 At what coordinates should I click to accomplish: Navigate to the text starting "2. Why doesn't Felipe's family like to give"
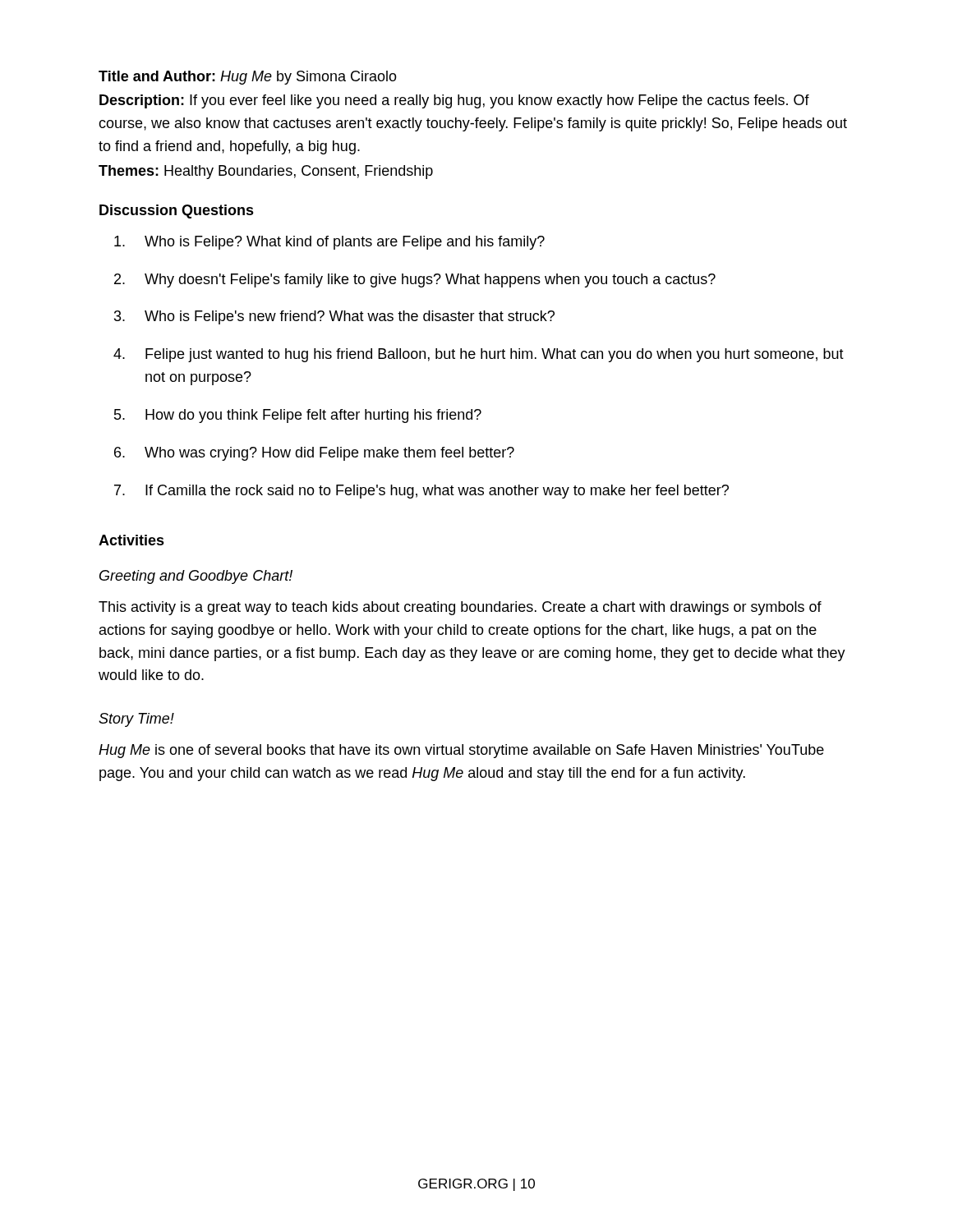[476, 280]
